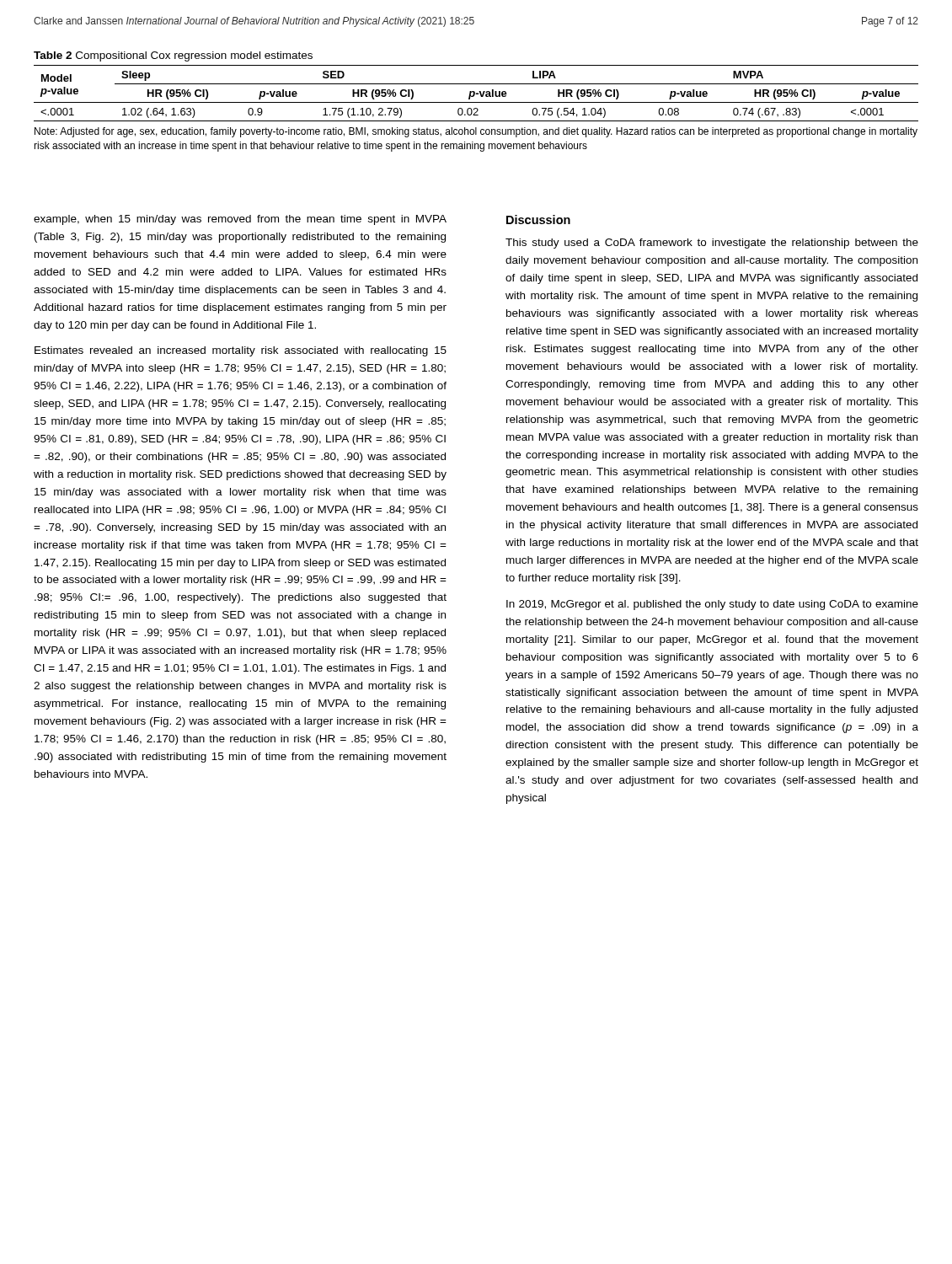Select a table
The width and height of the screenshot is (952, 1264).
point(476,93)
